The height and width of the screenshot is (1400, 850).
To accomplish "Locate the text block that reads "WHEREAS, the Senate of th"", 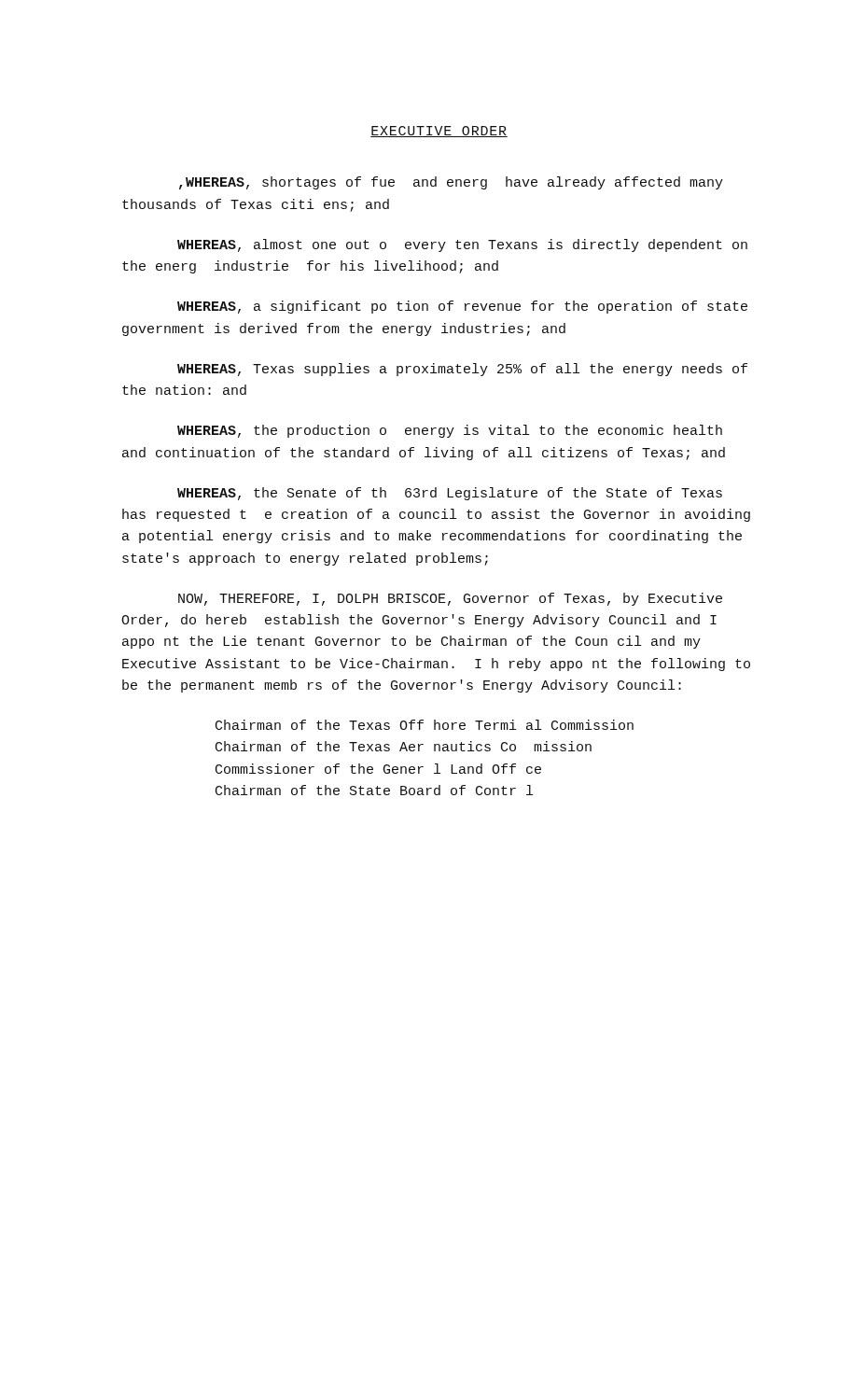I will tap(436, 527).
